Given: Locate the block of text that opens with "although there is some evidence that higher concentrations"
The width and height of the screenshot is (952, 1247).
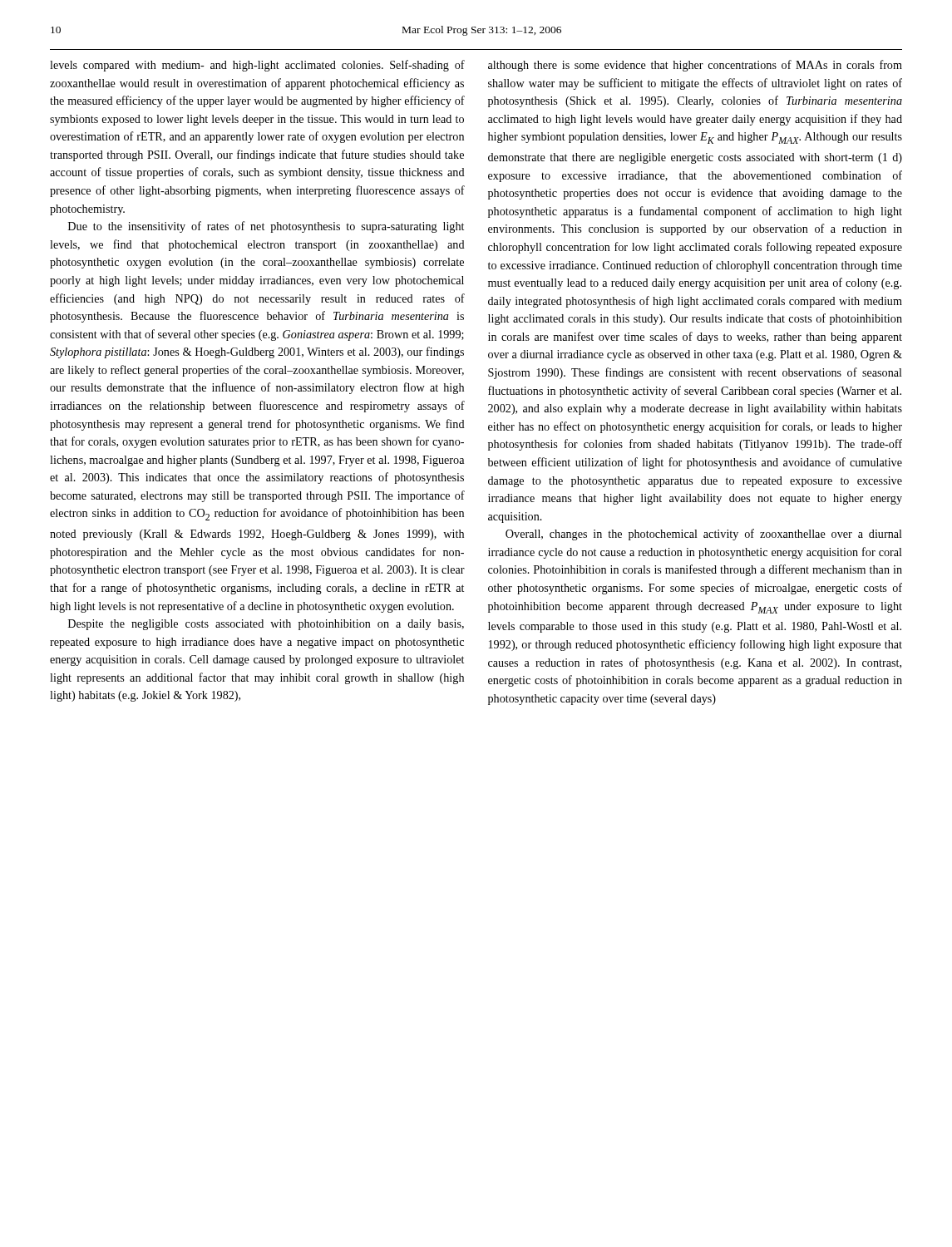Looking at the screenshot, I should tap(695, 291).
